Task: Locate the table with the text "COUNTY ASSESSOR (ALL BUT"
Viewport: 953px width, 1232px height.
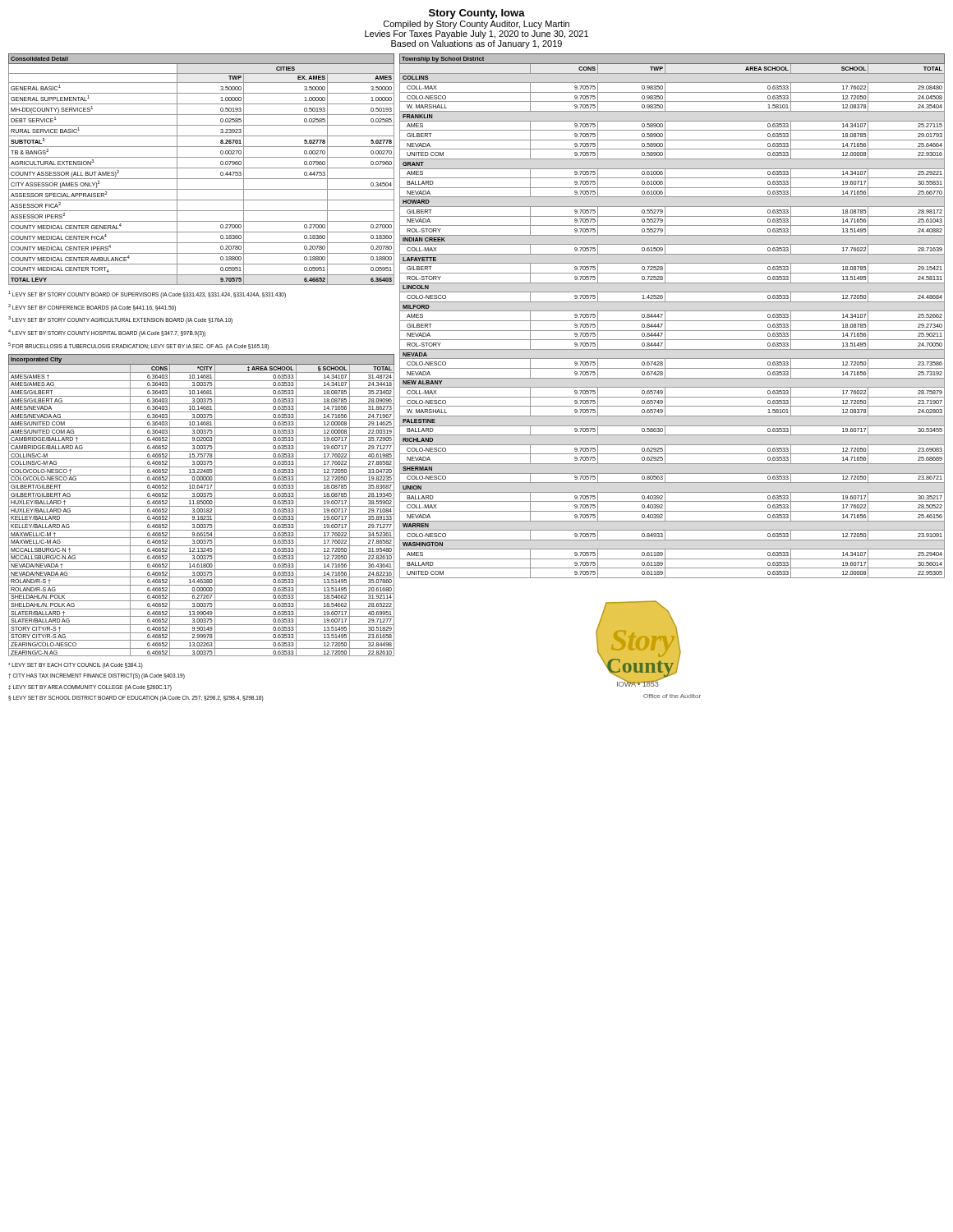Action: (x=201, y=169)
